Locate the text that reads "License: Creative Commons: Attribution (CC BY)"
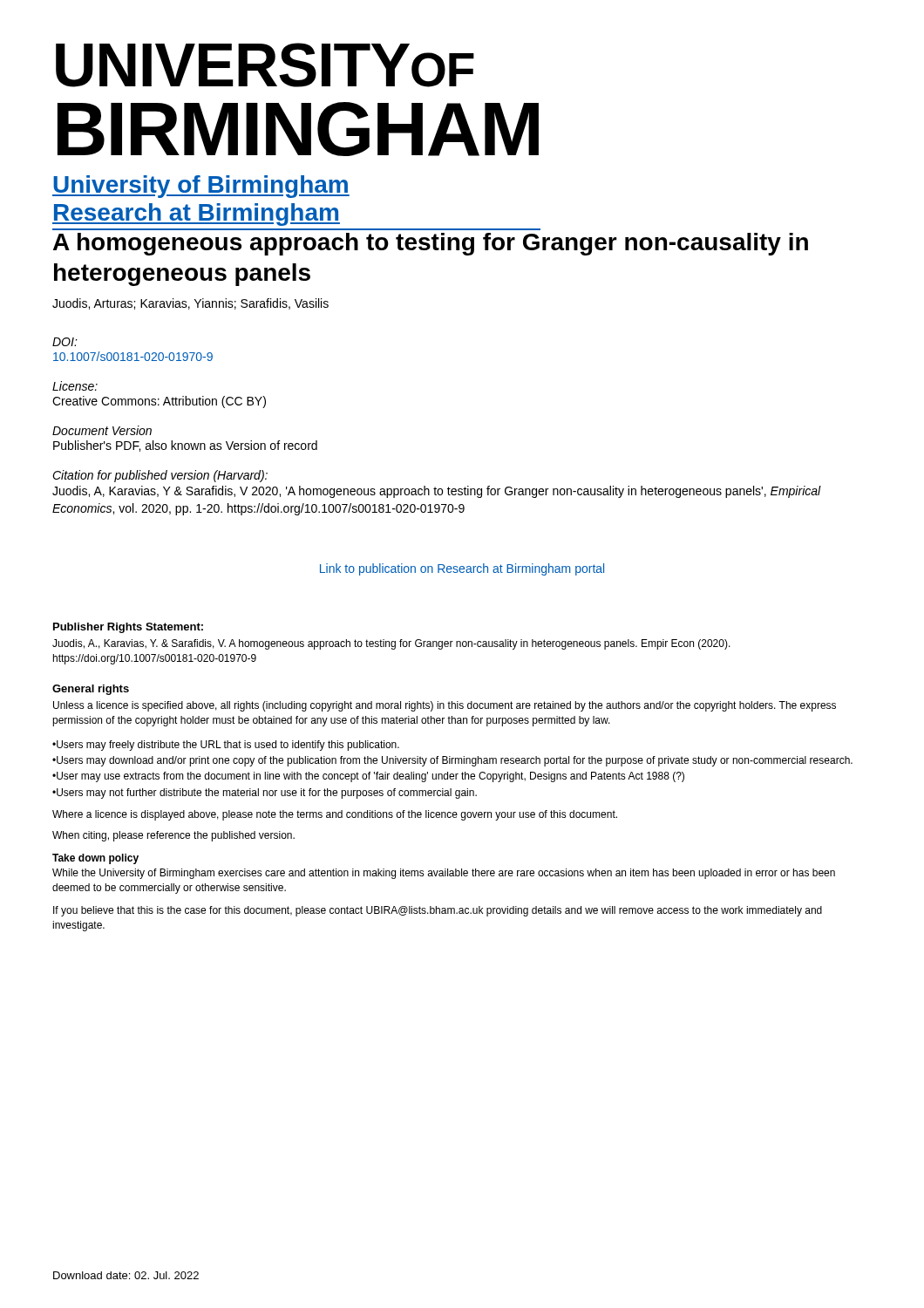This screenshot has height=1308, width=924. [x=75, y=386]
